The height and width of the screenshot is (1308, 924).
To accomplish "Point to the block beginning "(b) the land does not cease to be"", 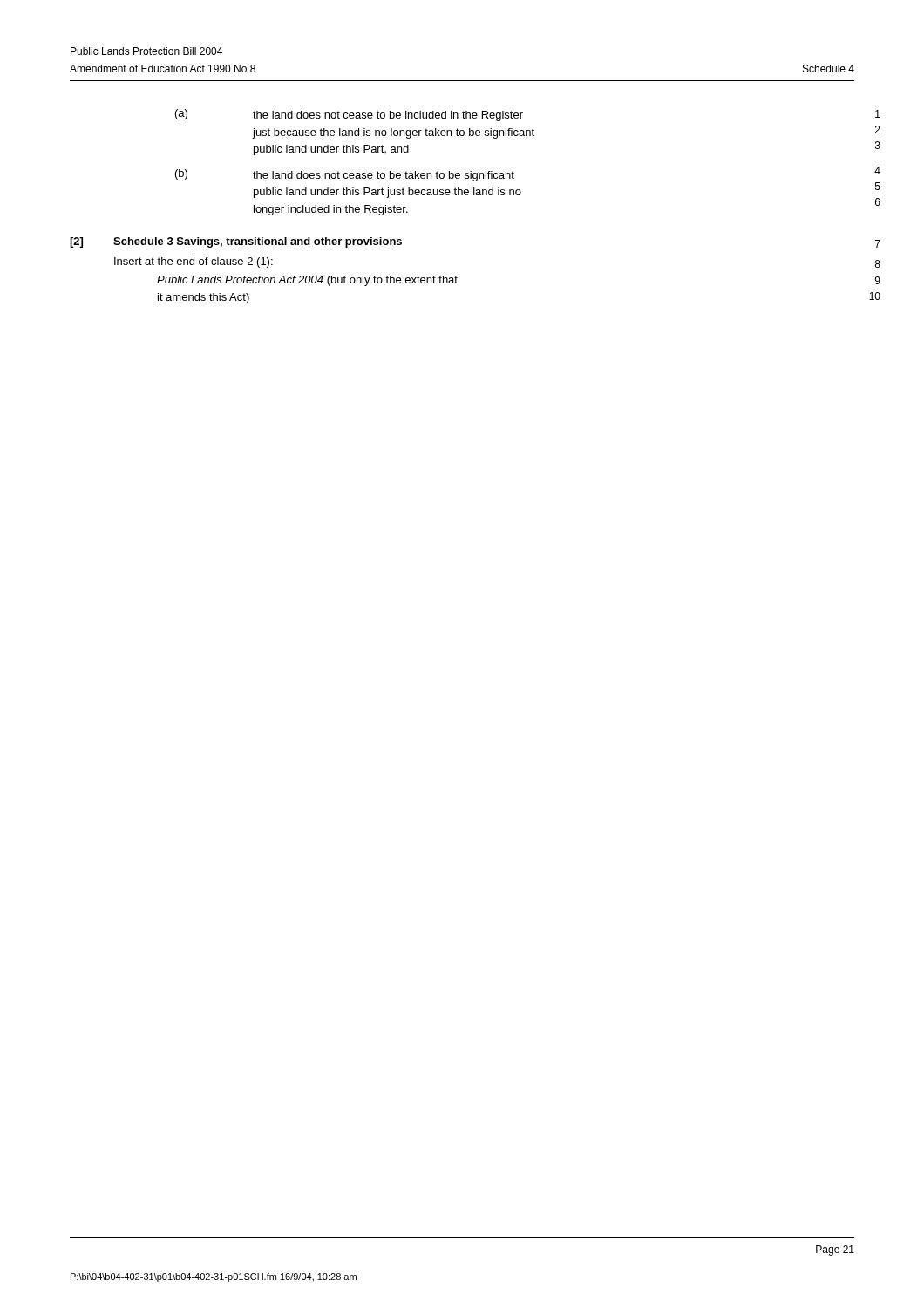I will pos(462,192).
